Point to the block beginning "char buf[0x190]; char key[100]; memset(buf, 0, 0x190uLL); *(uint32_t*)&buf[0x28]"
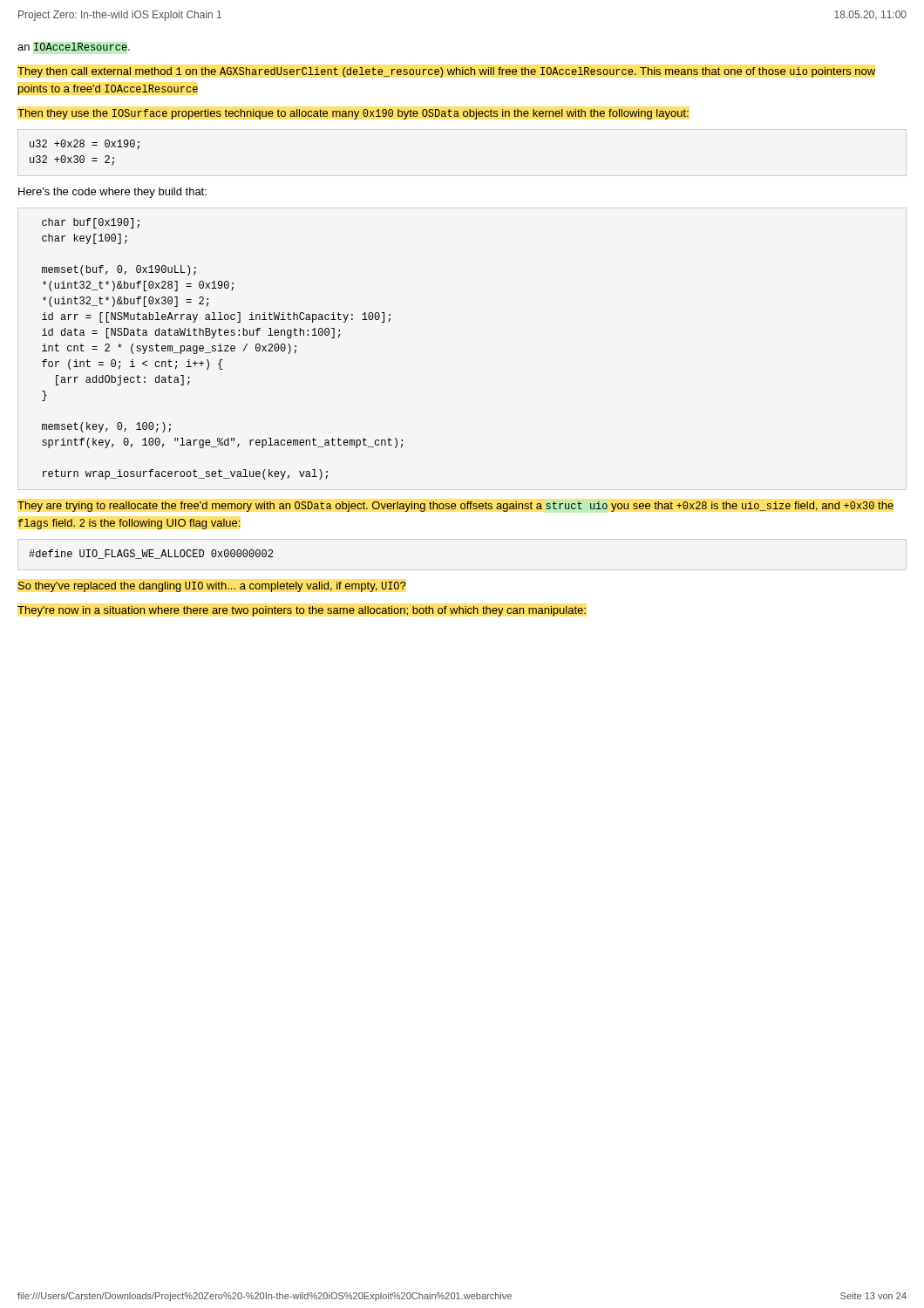 [91, 223]
